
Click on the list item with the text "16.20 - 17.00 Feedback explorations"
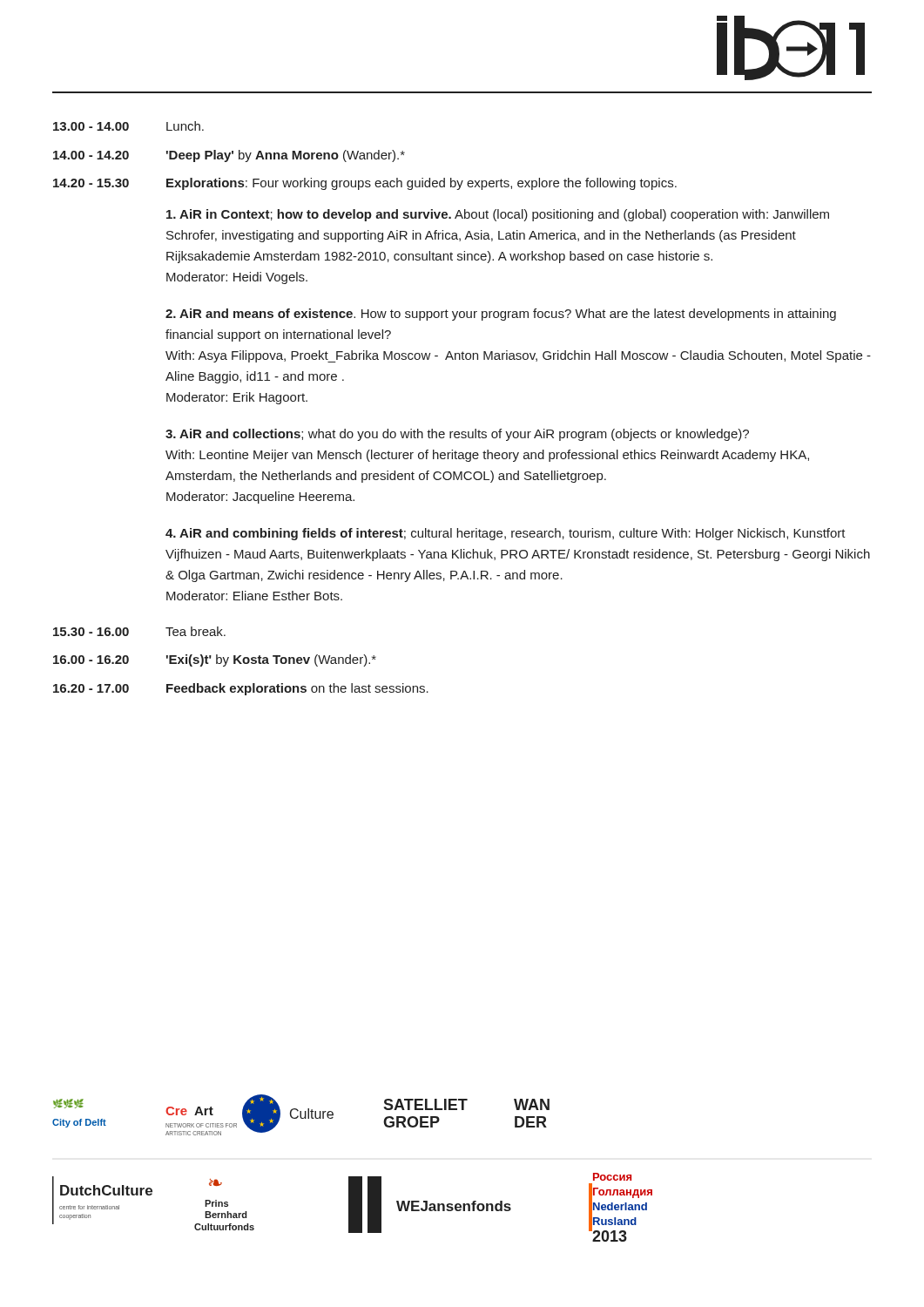(x=241, y=689)
